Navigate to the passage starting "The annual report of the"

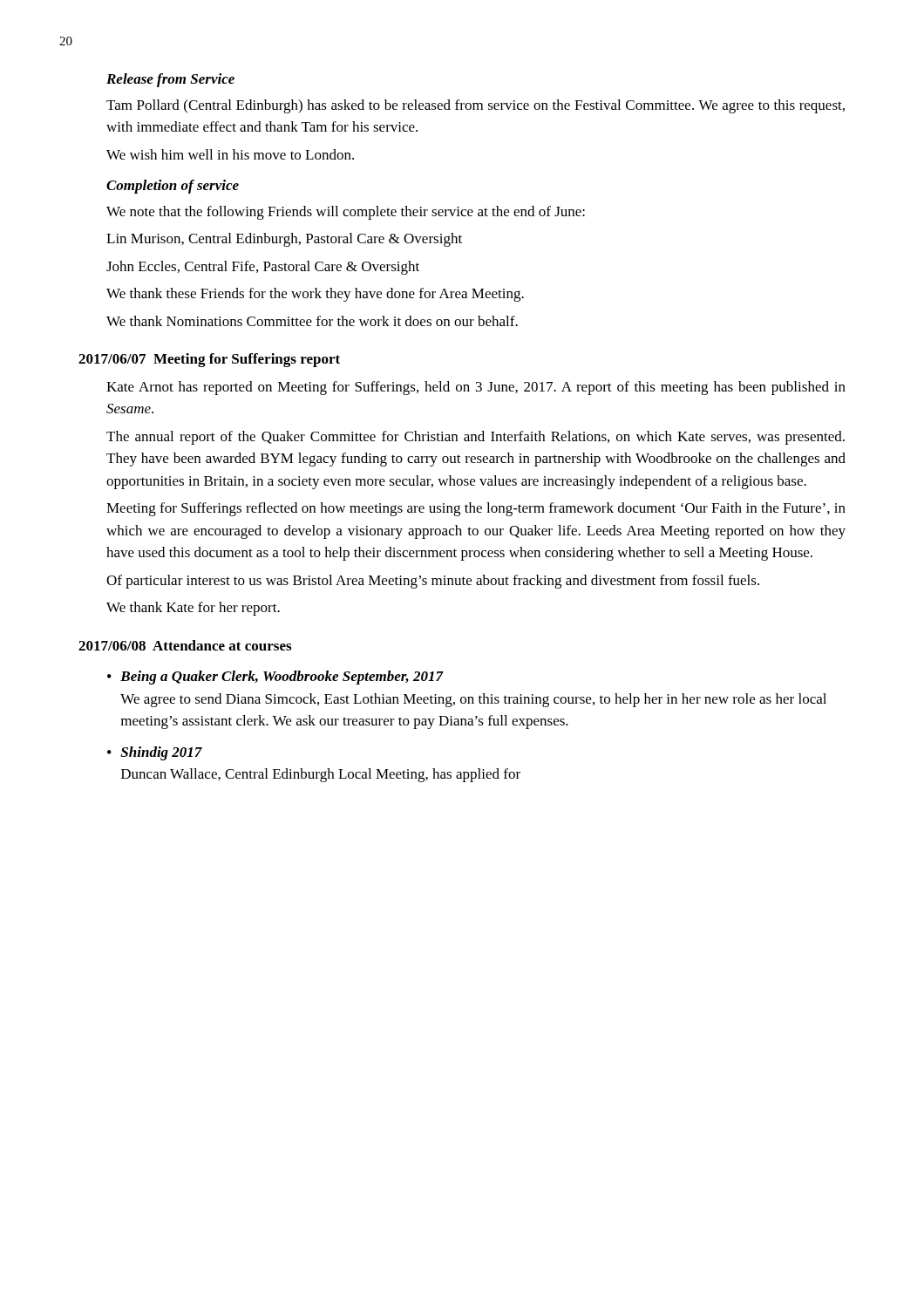(476, 458)
